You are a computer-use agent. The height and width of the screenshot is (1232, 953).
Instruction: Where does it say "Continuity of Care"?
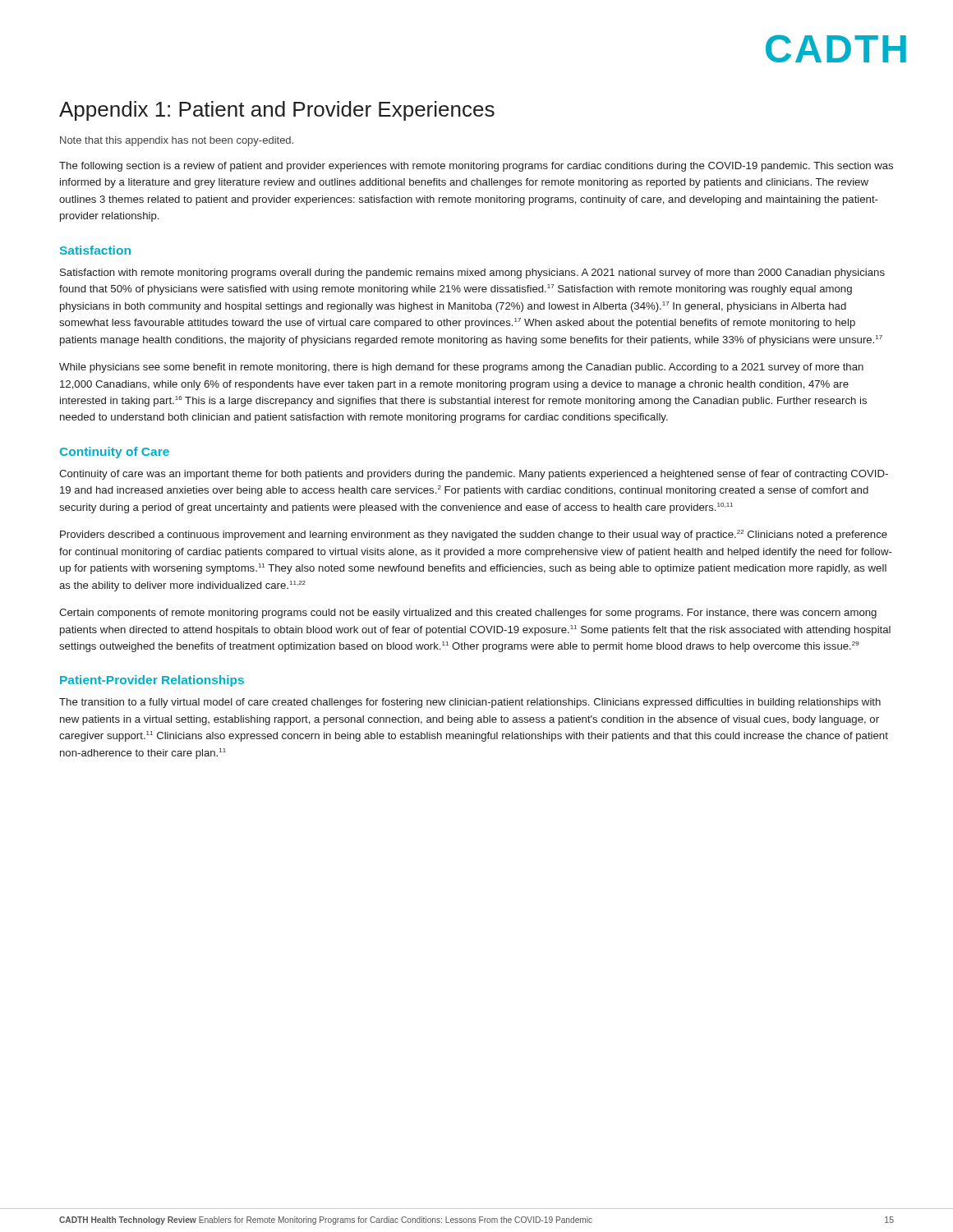114,451
